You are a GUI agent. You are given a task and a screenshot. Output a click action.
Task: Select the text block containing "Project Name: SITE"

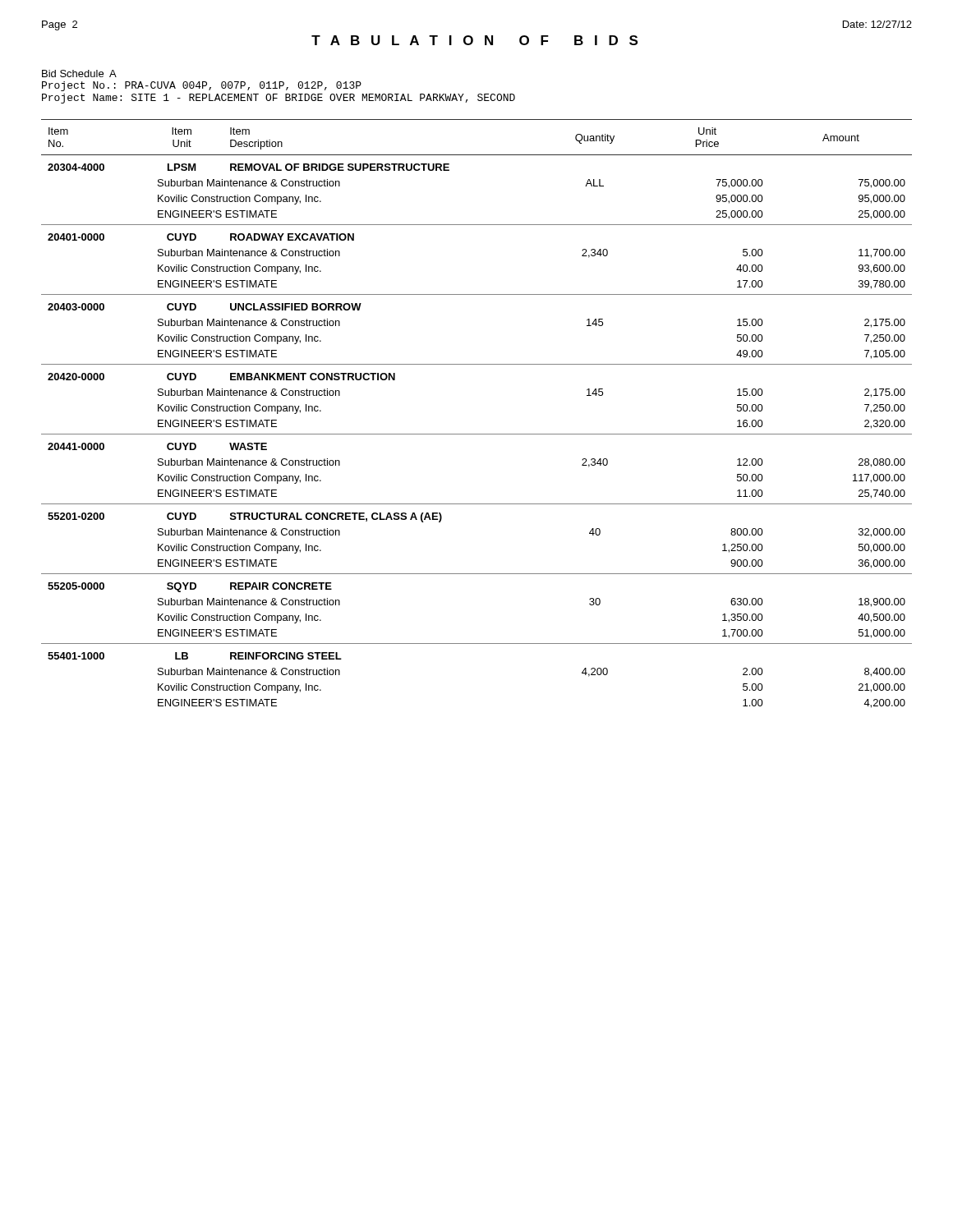(278, 98)
